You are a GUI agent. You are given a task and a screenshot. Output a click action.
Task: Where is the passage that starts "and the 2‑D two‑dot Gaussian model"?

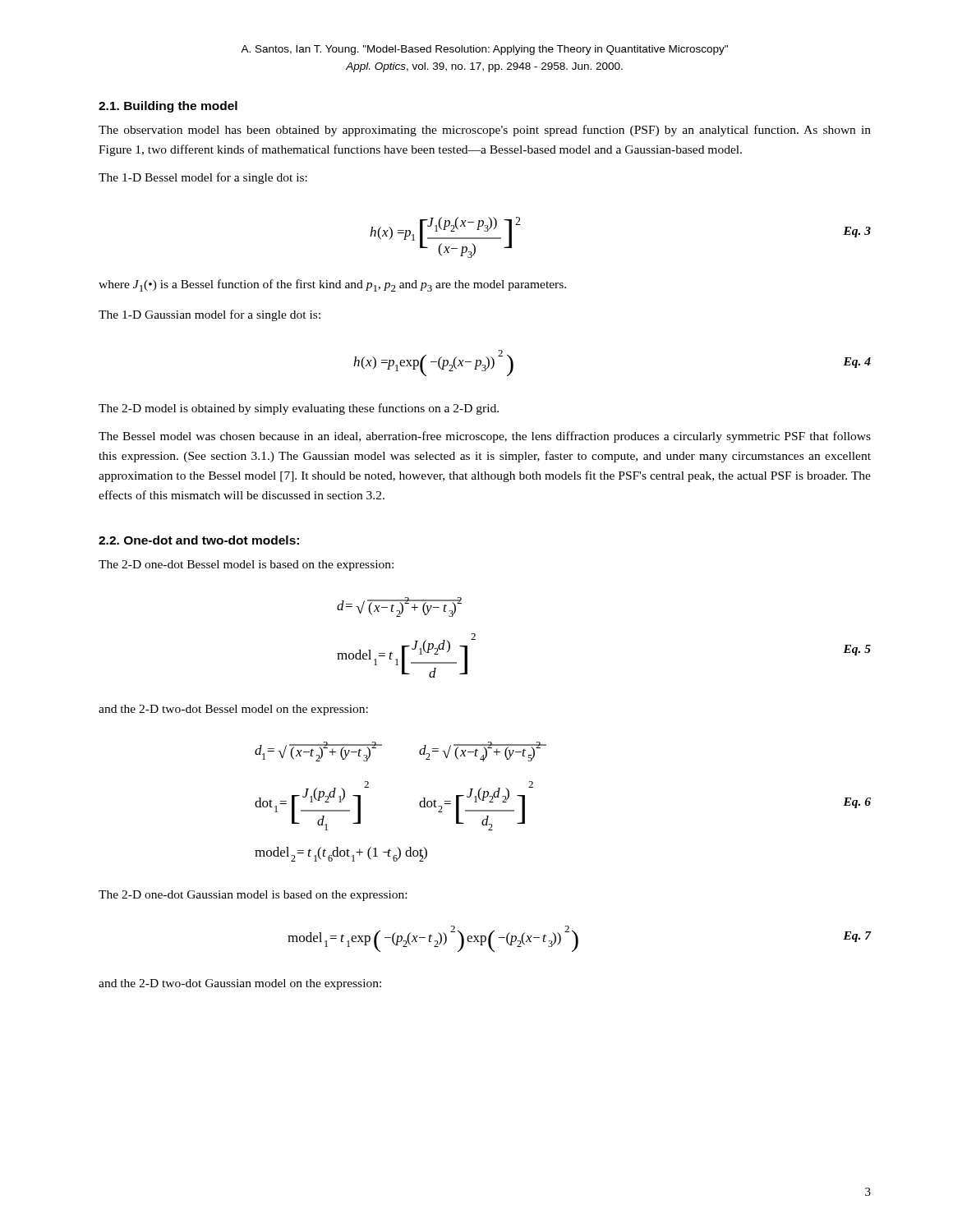pos(240,983)
